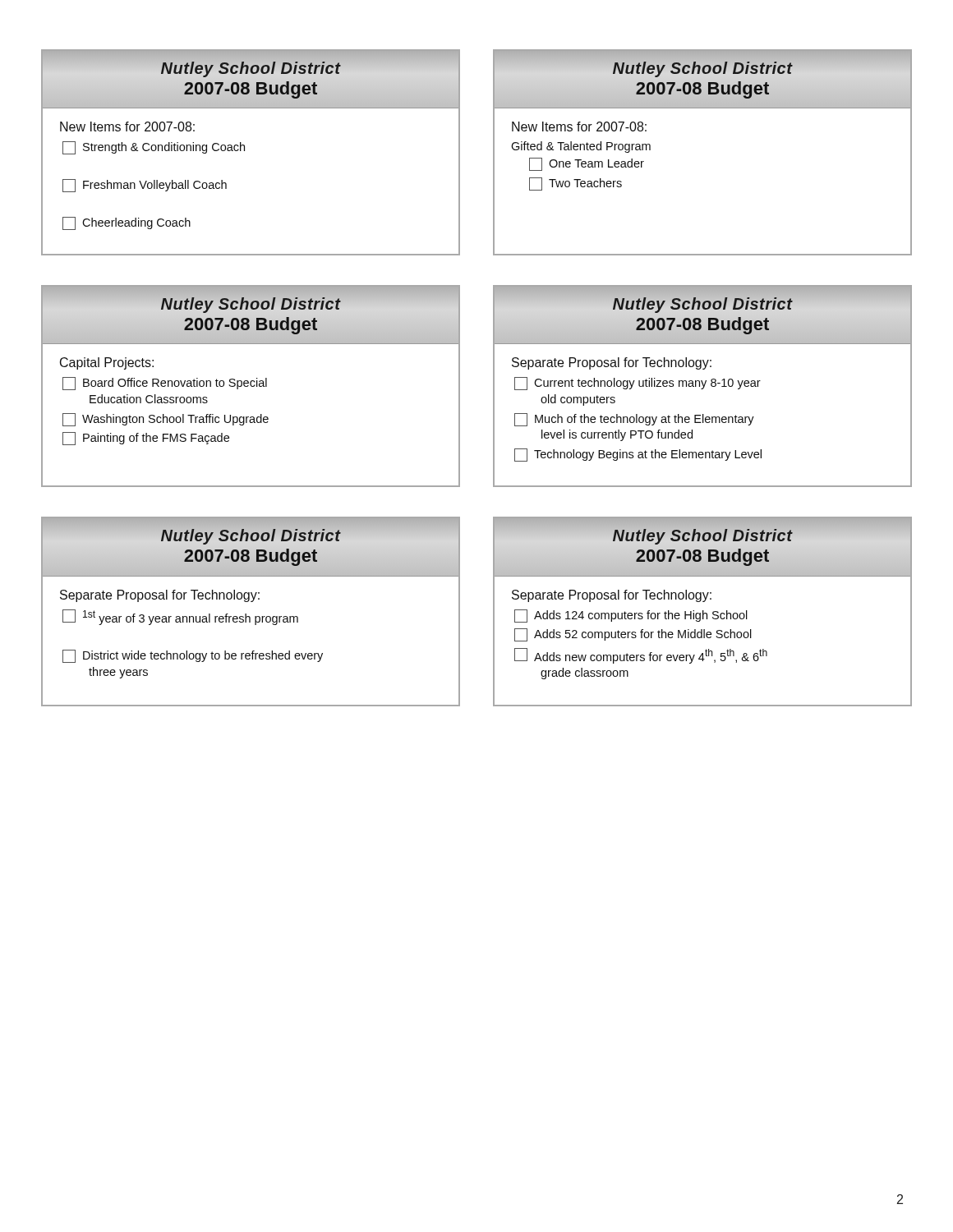Image resolution: width=953 pixels, height=1232 pixels.
Task: Navigate to the region starting "Cheerleading Coach"
Action: pos(127,223)
